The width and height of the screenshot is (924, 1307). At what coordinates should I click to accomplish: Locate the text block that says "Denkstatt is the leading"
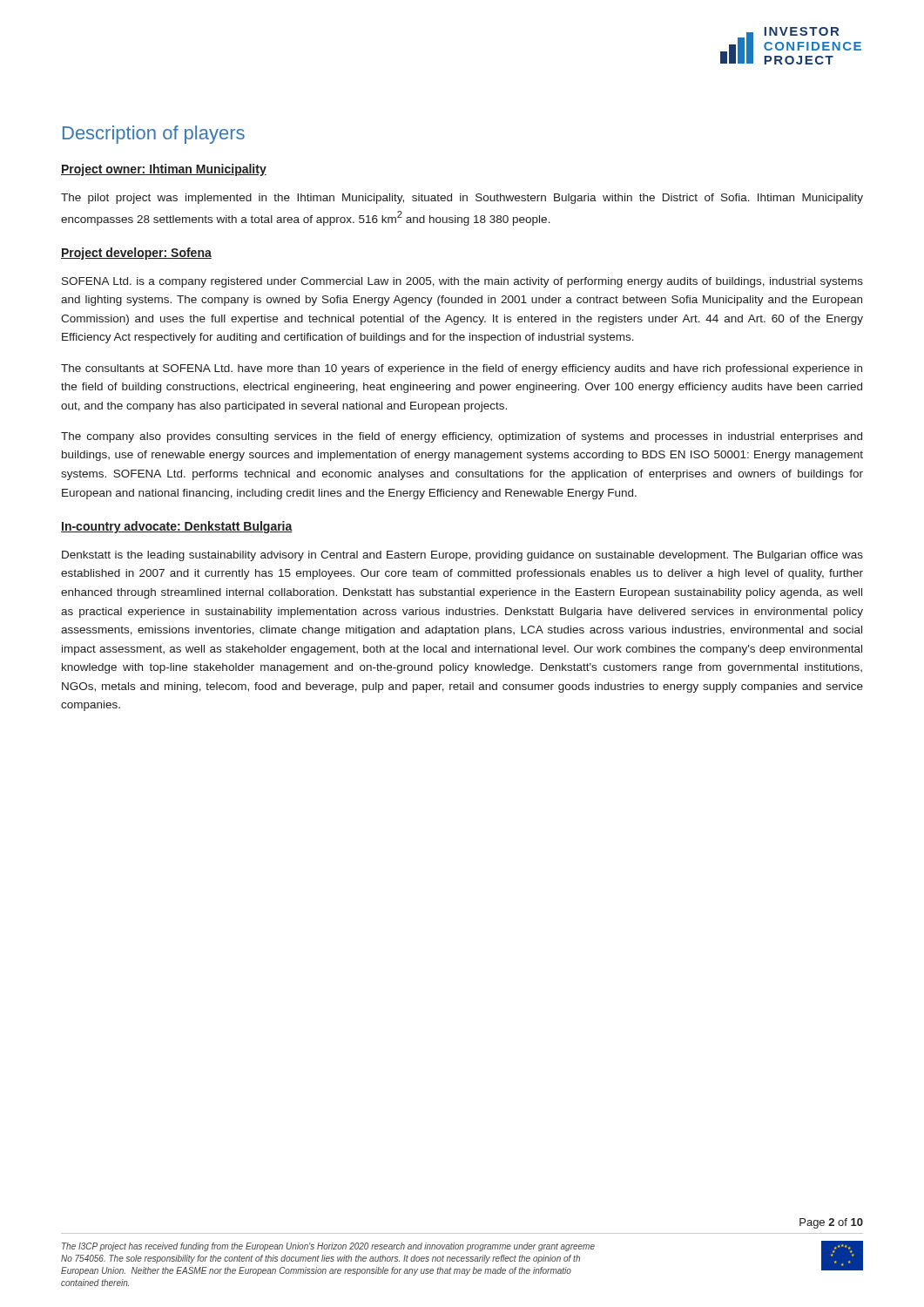click(462, 630)
